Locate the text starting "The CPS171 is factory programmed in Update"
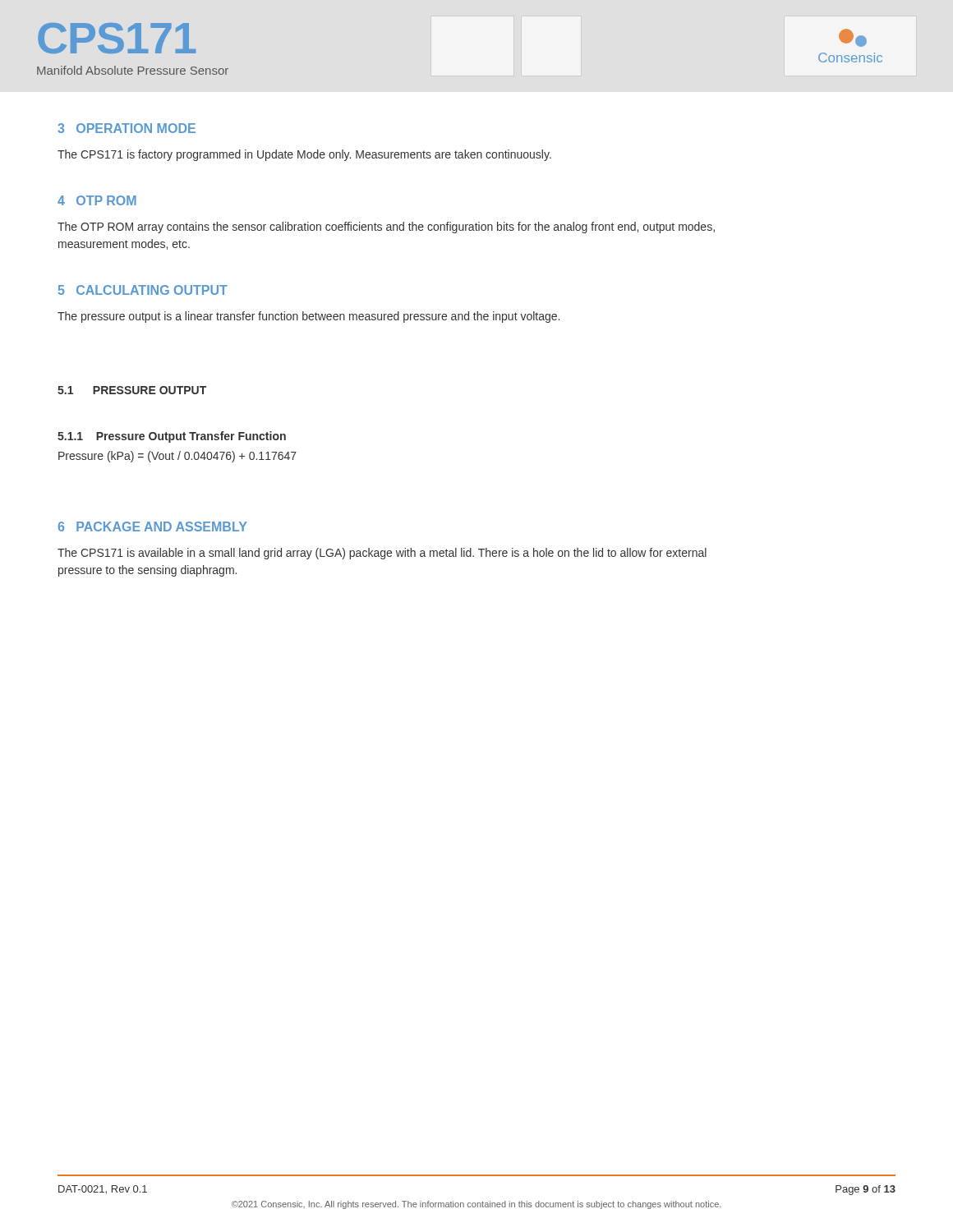Image resolution: width=953 pixels, height=1232 pixels. 305,154
